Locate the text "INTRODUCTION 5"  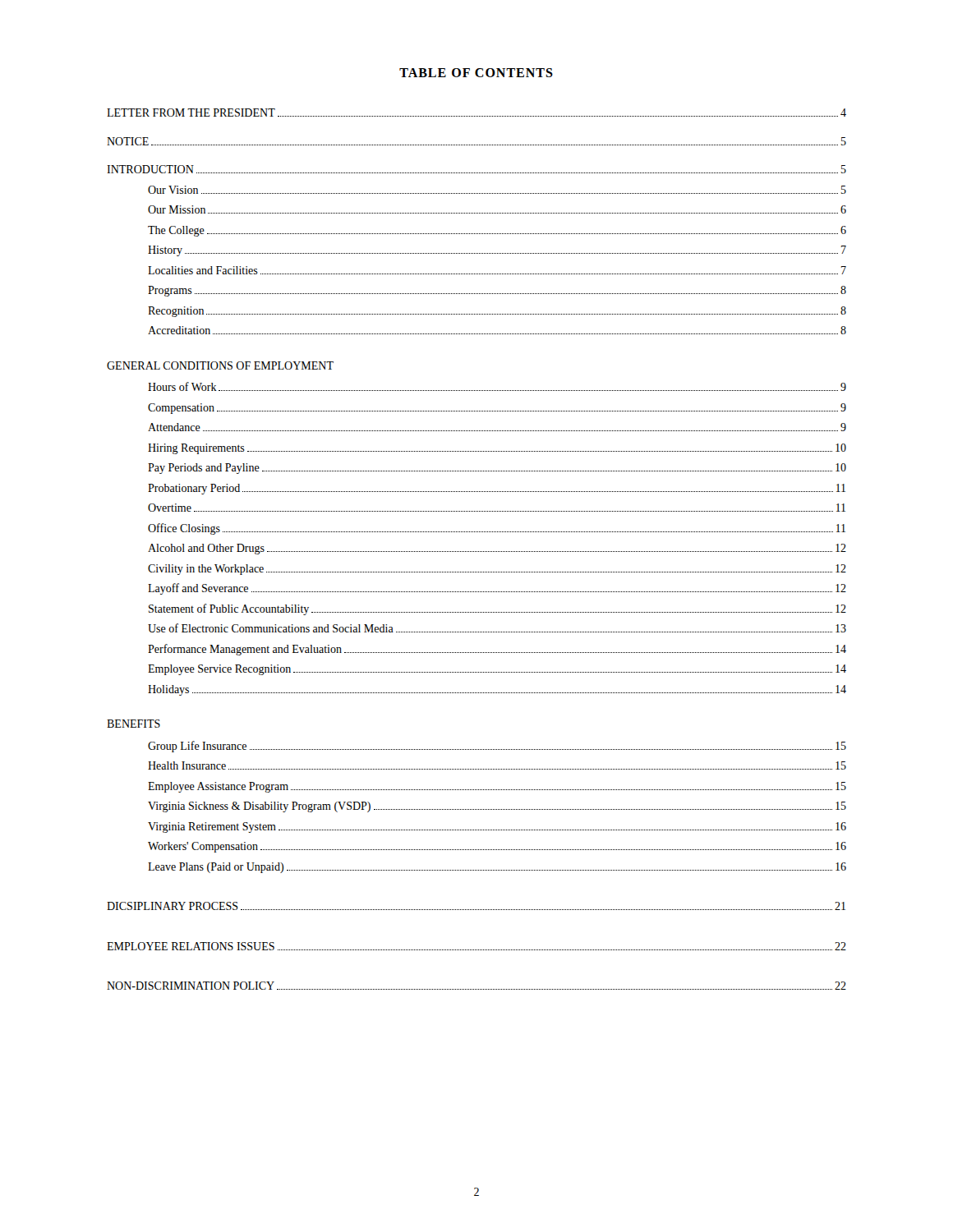(476, 170)
